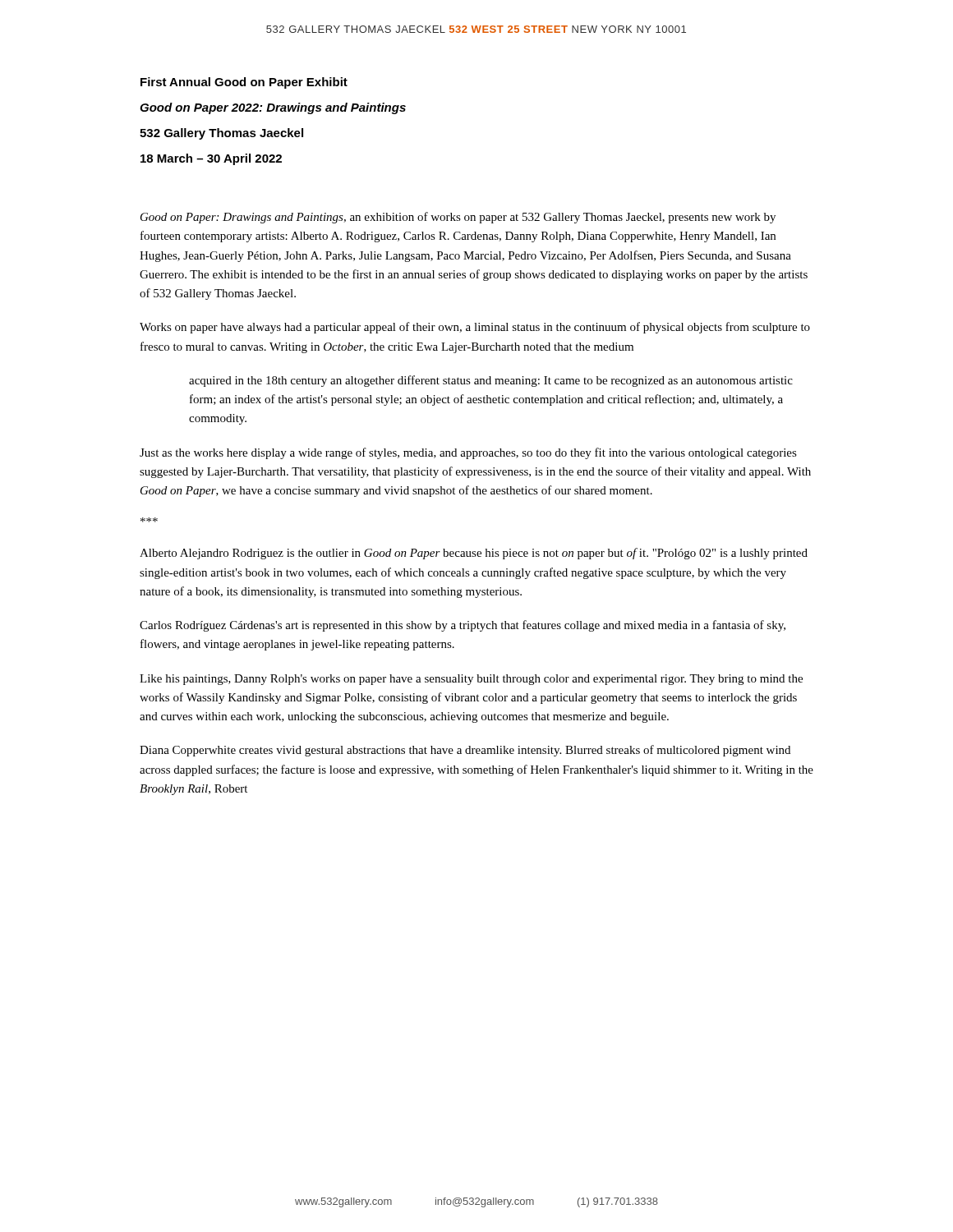This screenshot has height=1232, width=953.
Task: Point to the block beginning "Good on Paper:"
Action: 474,255
